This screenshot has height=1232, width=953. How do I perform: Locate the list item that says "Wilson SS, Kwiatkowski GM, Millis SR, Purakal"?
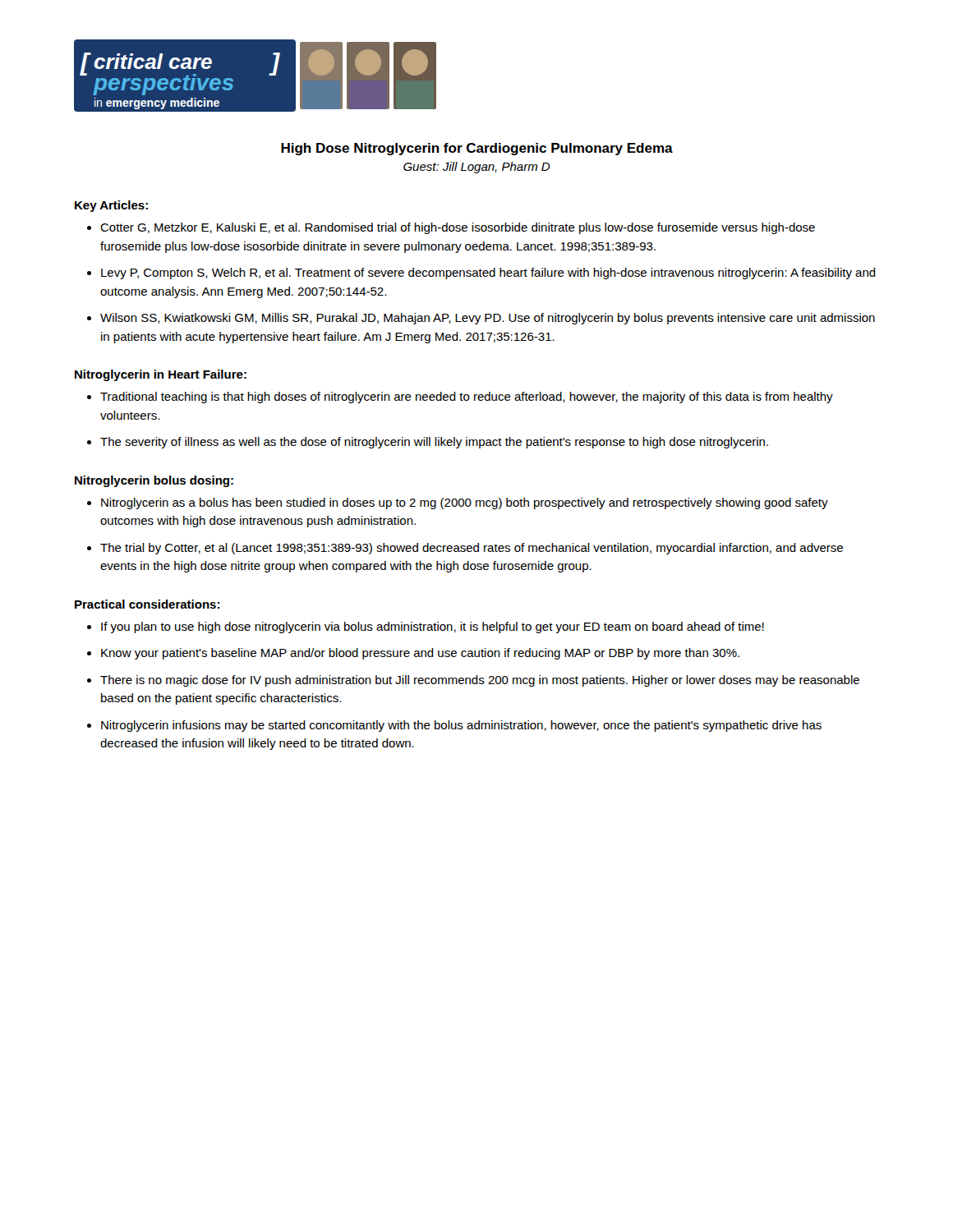(x=488, y=327)
